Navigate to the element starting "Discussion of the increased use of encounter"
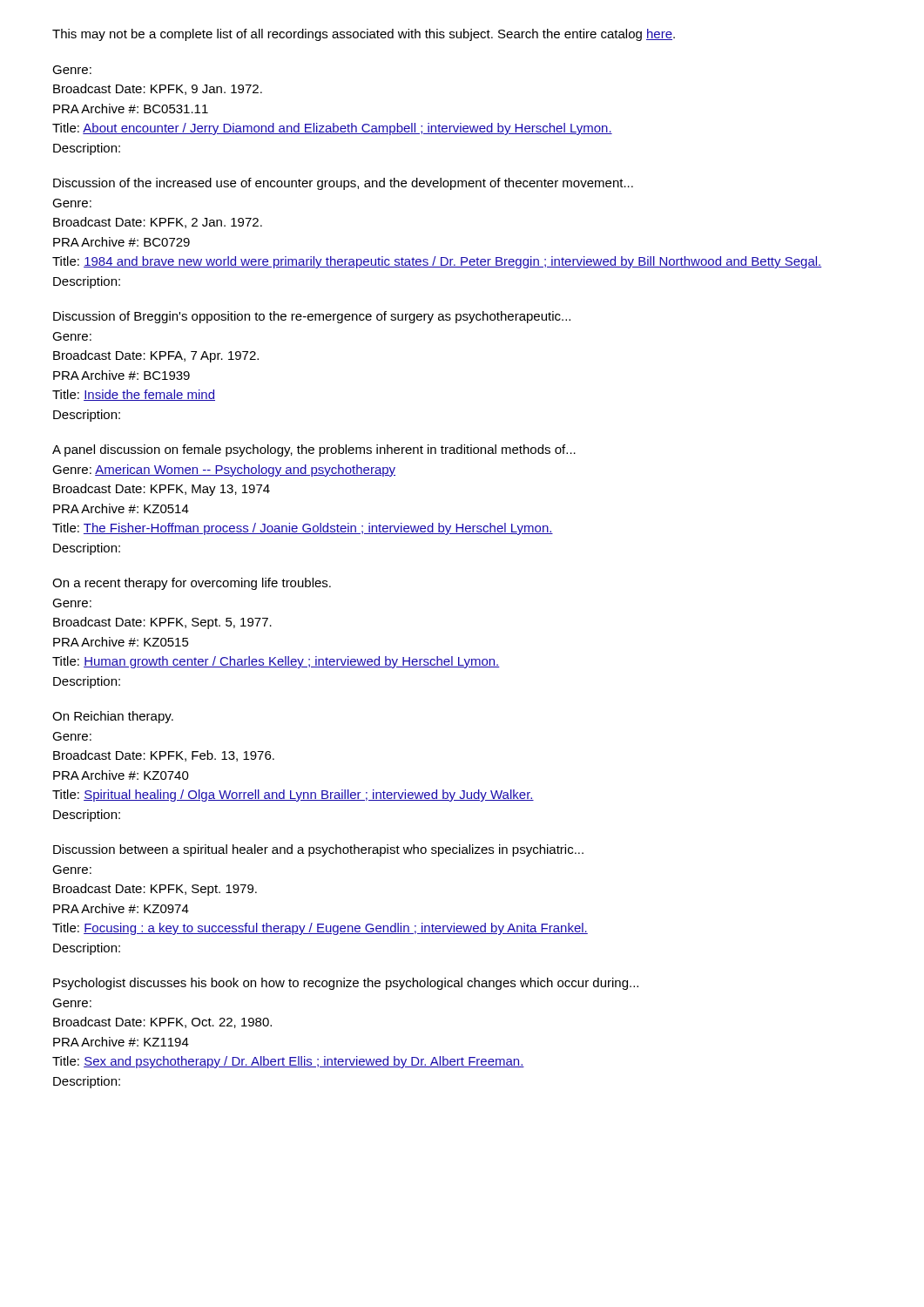Viewport: 924px width, 1307px height. 343,184
